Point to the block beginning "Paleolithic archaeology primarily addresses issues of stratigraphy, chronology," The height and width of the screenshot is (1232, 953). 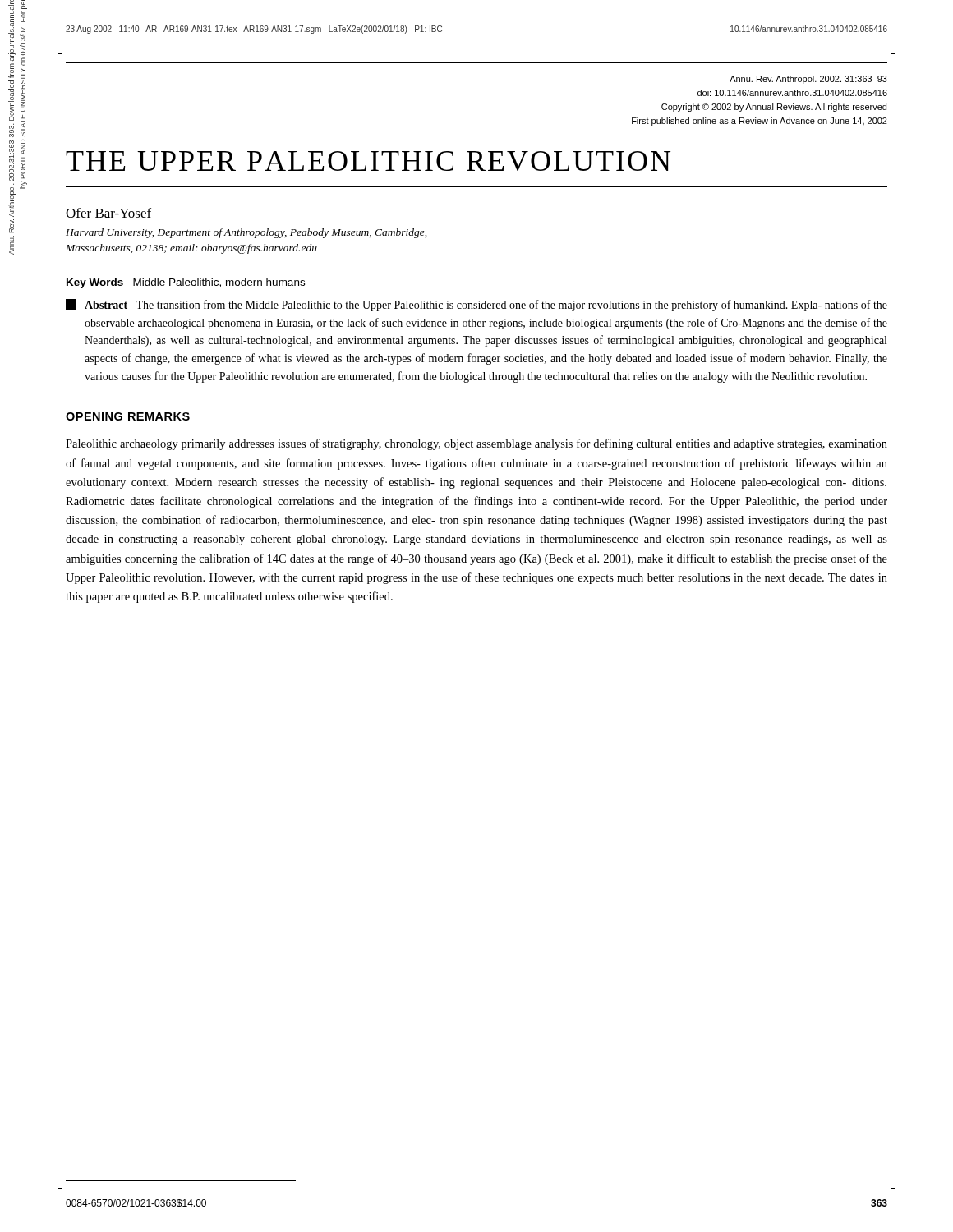(x=476, y=520)
